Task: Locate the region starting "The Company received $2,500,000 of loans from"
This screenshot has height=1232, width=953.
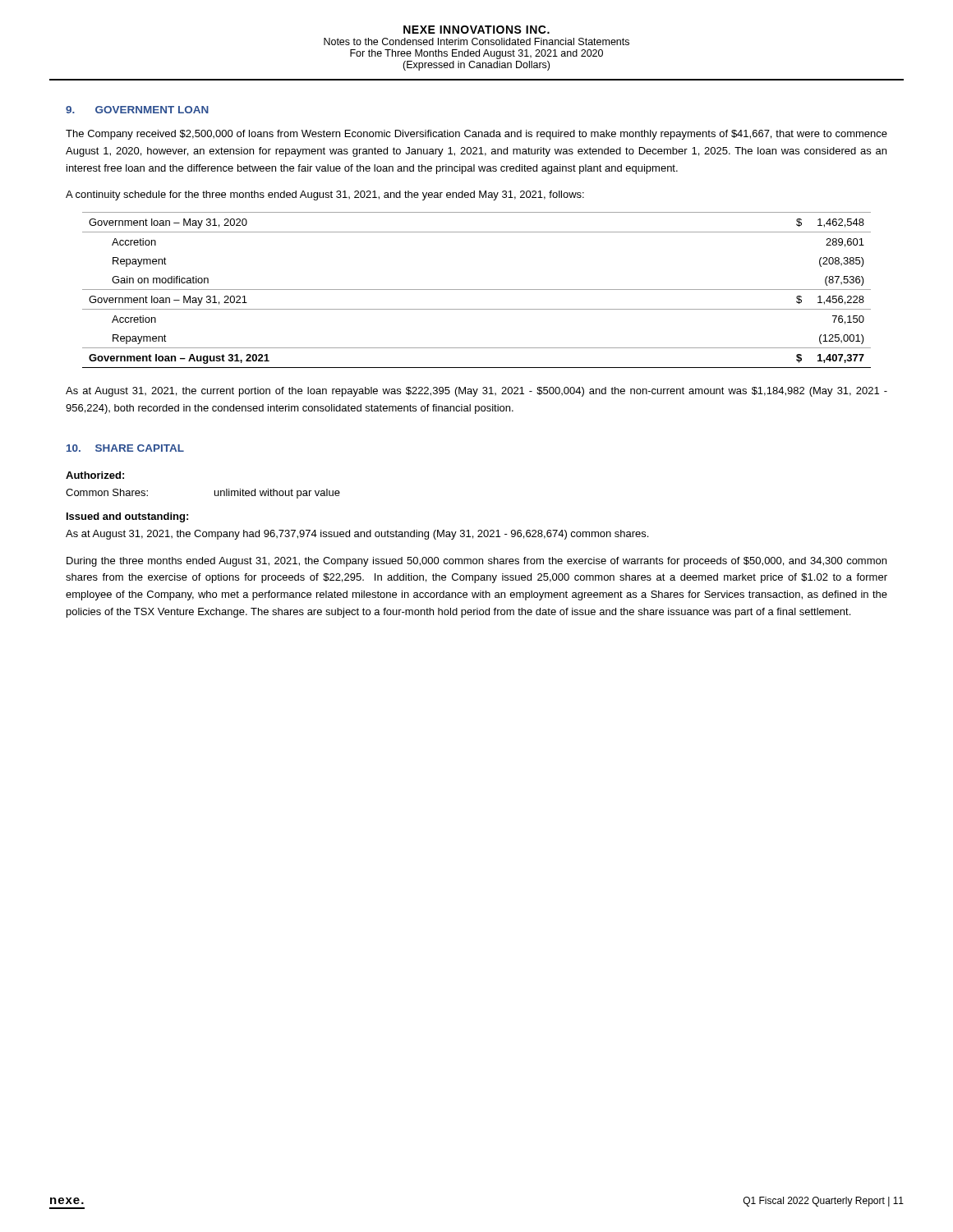Action: (476, 151)
